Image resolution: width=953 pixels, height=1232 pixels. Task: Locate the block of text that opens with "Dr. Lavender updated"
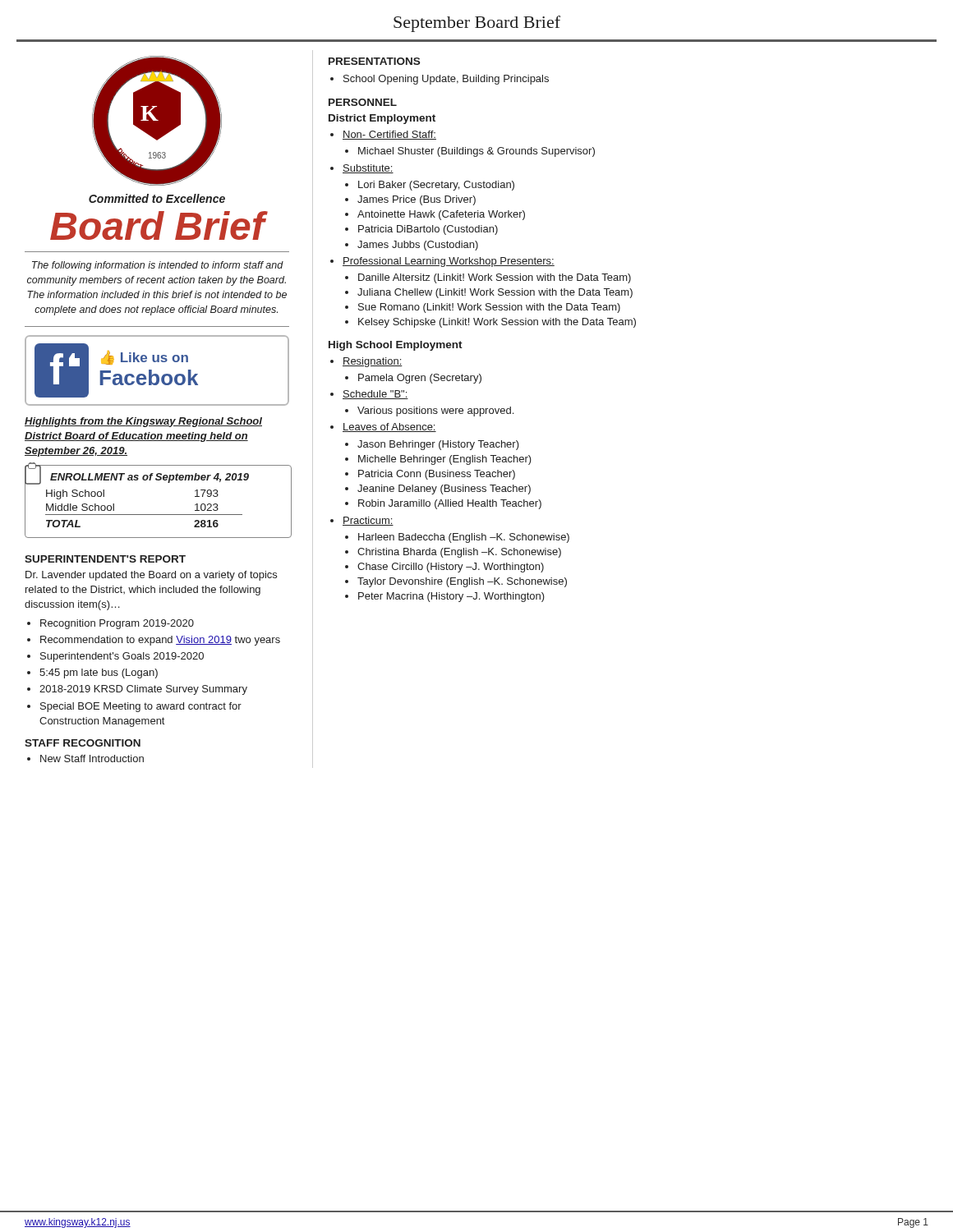[151, 590]
